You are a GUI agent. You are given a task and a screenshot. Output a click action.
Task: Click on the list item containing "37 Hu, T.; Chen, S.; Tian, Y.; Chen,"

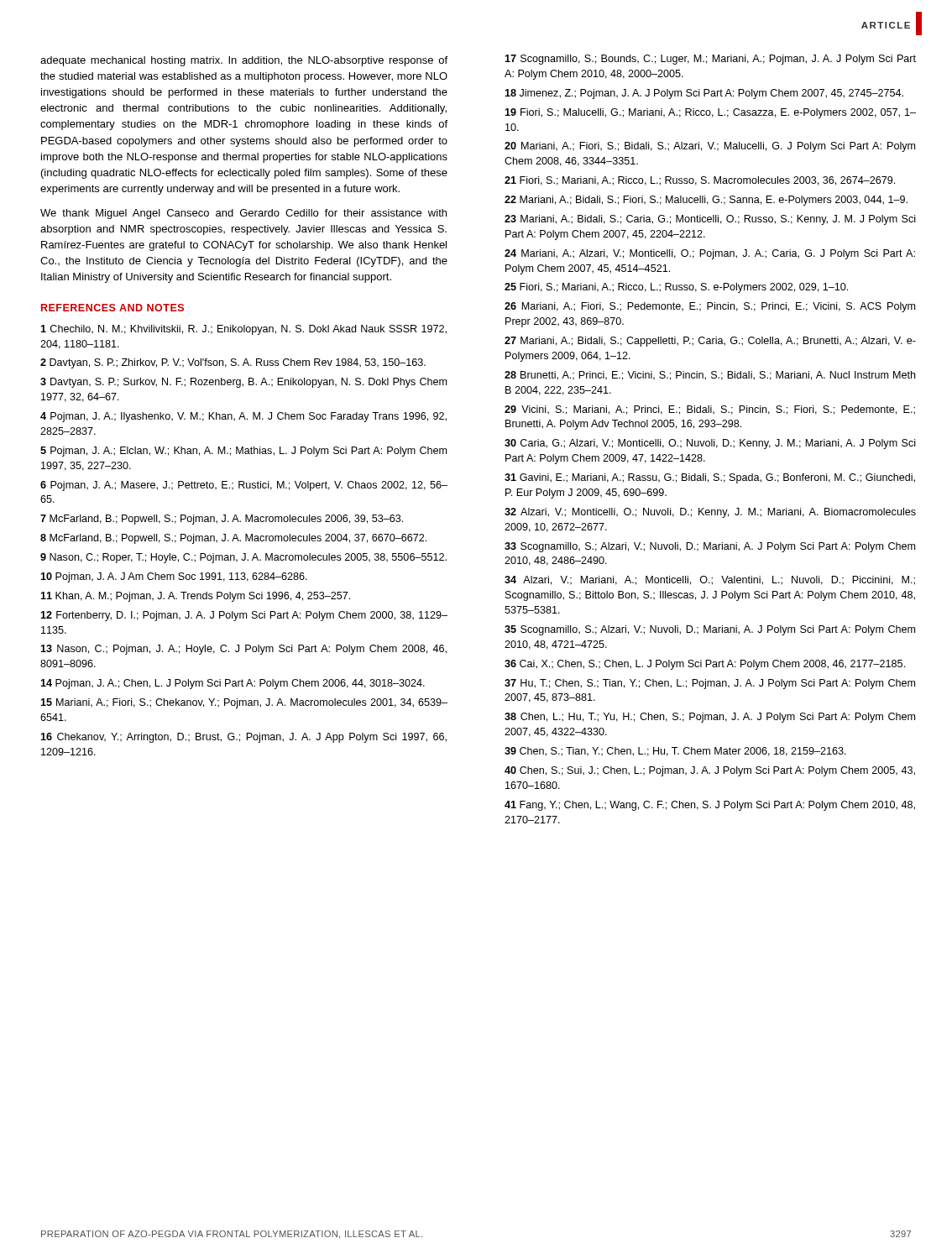(x=710, y=690)
